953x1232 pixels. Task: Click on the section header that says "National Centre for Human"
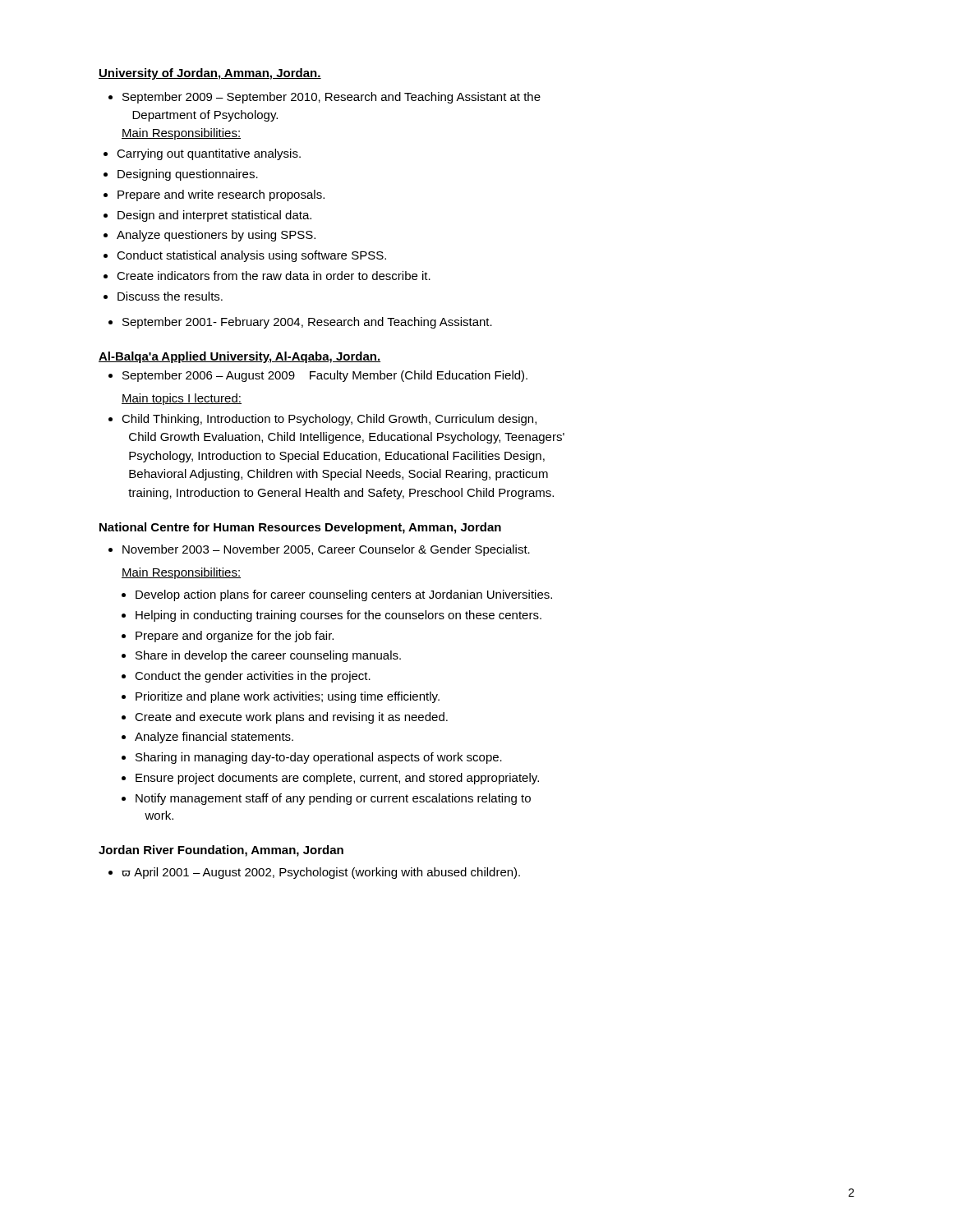pos(300,527)
